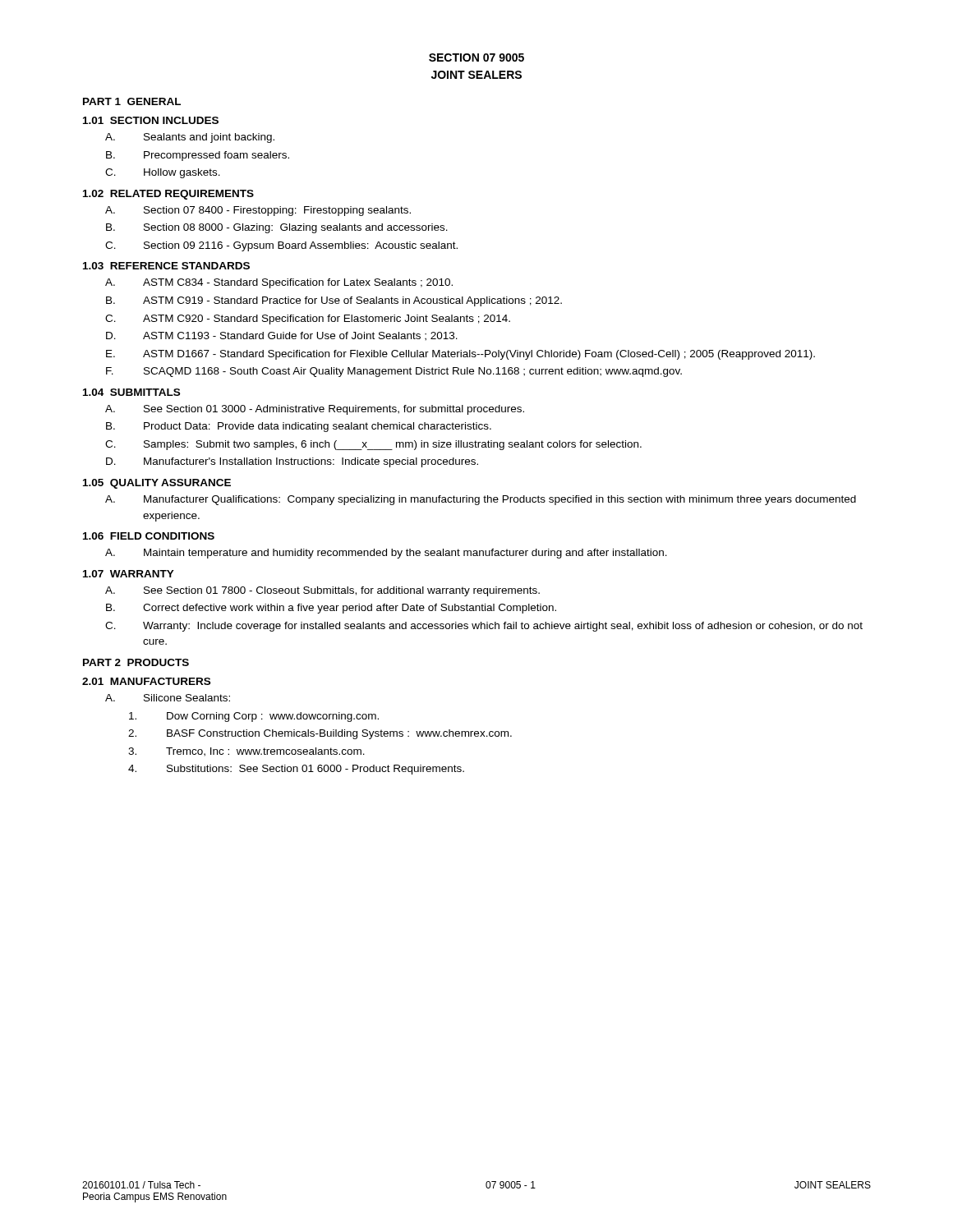Viewport: 953px width, 1232px height.
Task: Point to the block beginning "B. Section 08"
Action: [x=277, y=228]
